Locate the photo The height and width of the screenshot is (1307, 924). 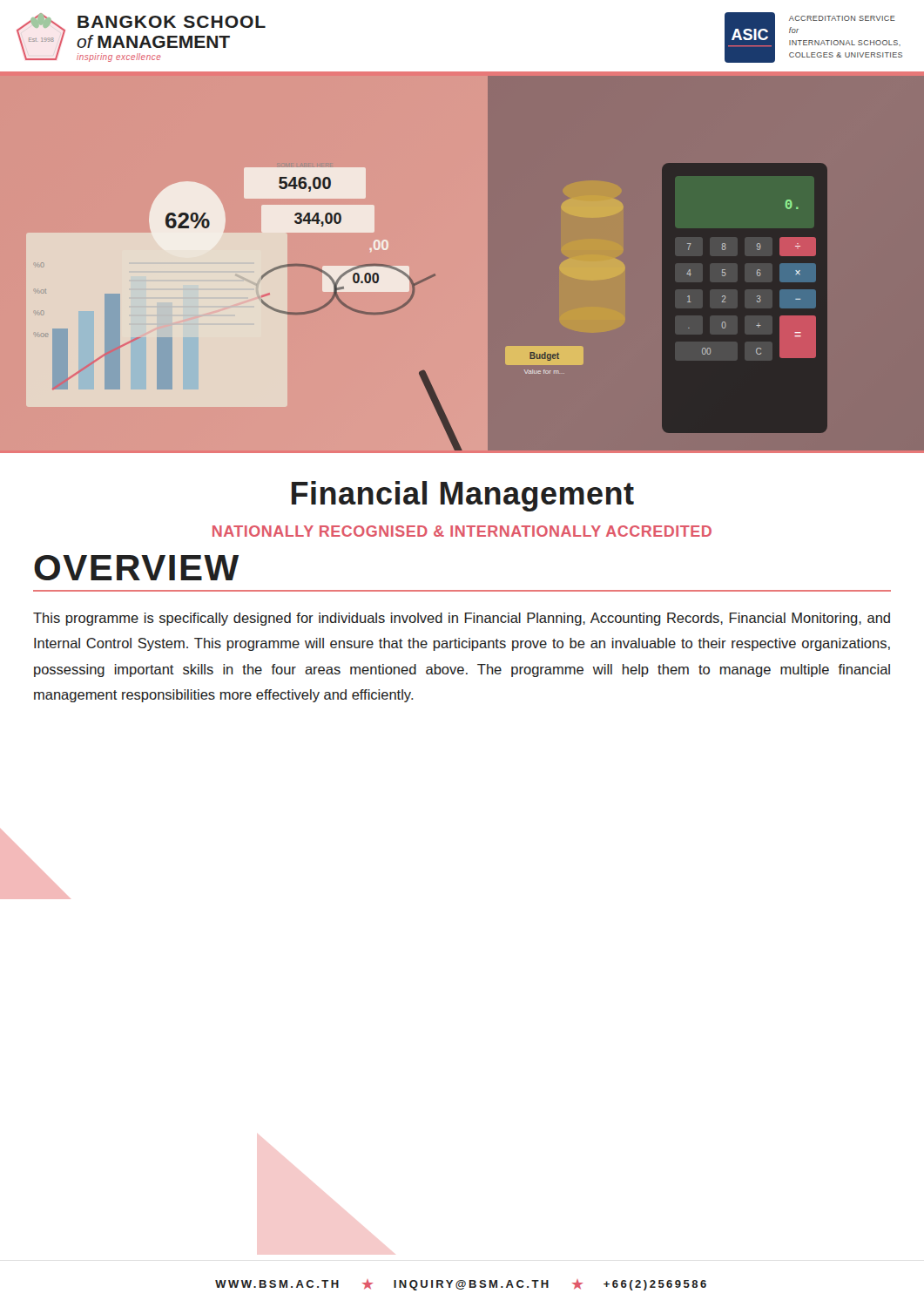tap(462, 263)
